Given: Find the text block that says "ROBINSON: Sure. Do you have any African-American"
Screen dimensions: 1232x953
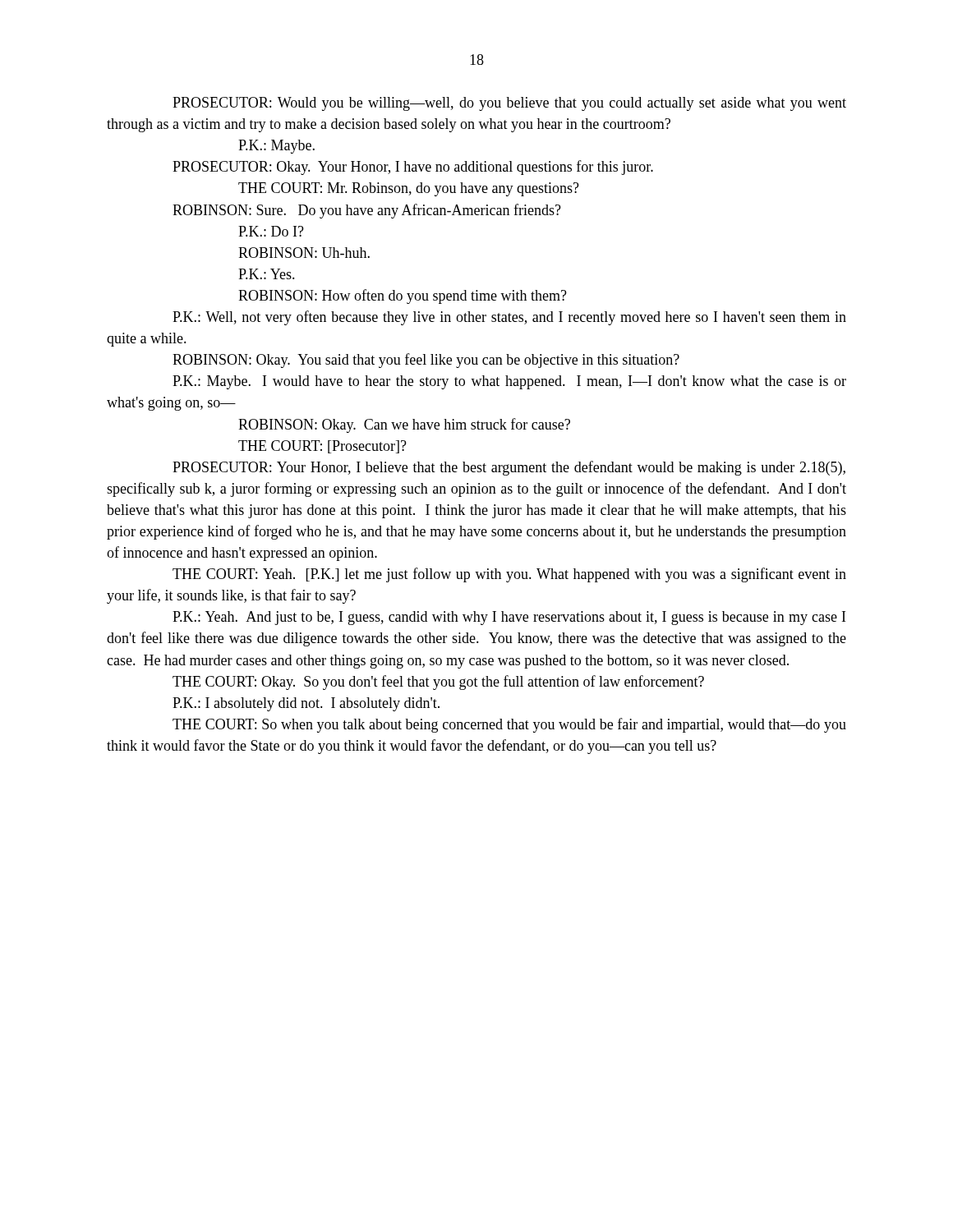Looking at the screenshot, I should pyautogui.click(x=367, y=210).
